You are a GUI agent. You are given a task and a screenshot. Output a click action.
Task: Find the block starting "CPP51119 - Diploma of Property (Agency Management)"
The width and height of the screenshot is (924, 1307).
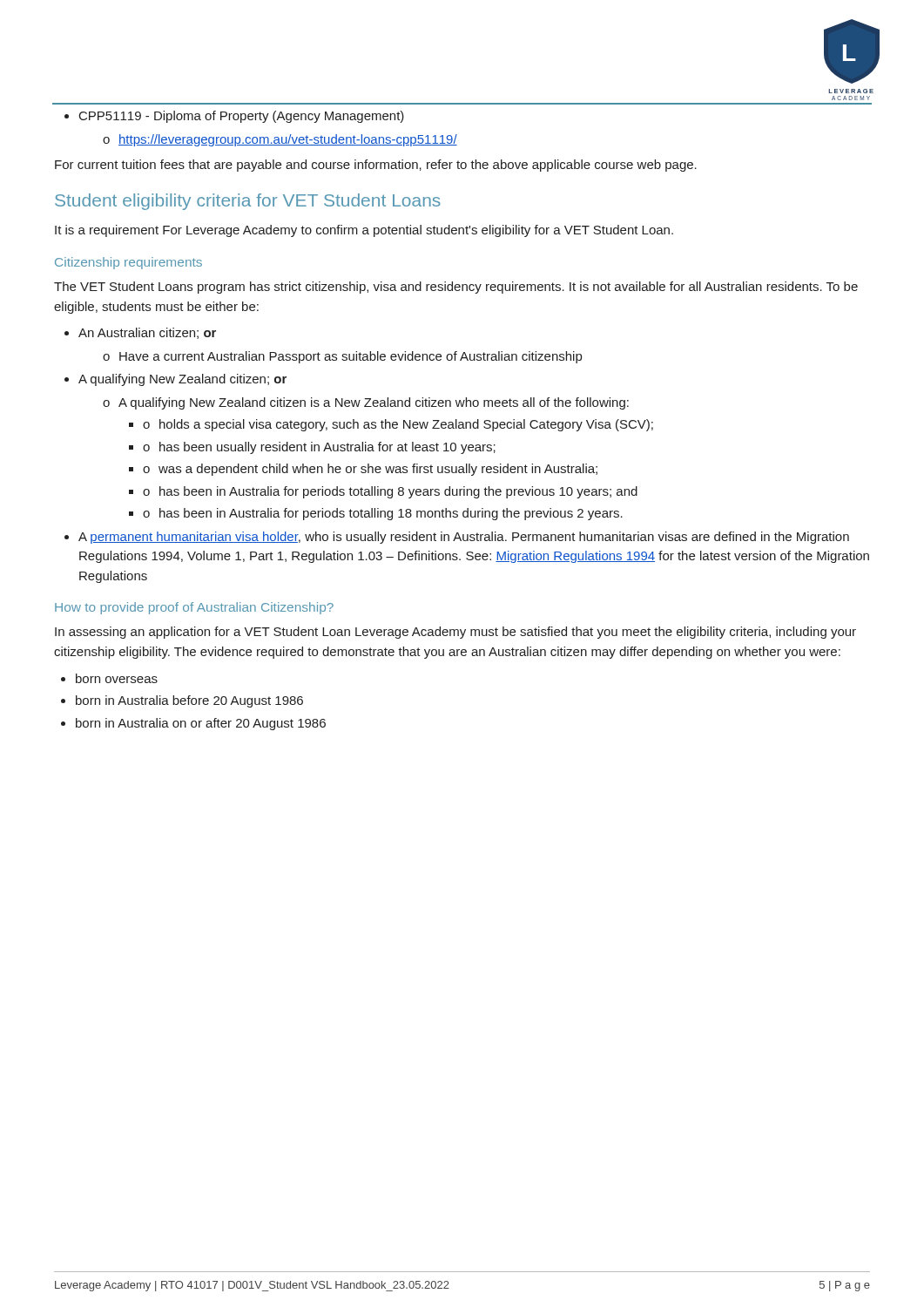click(462, 128)
